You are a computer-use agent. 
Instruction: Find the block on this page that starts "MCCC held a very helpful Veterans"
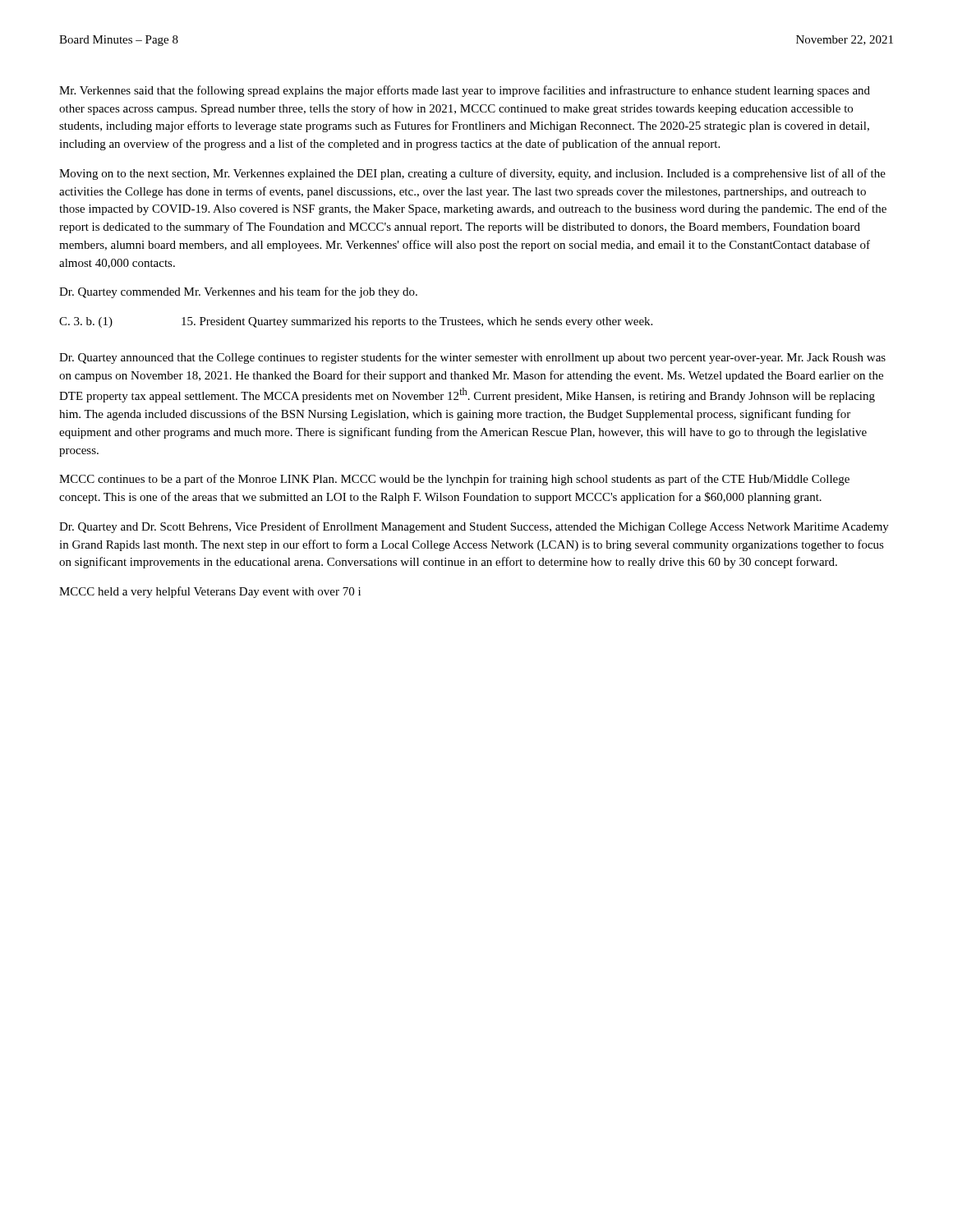[x=210, y=591]
